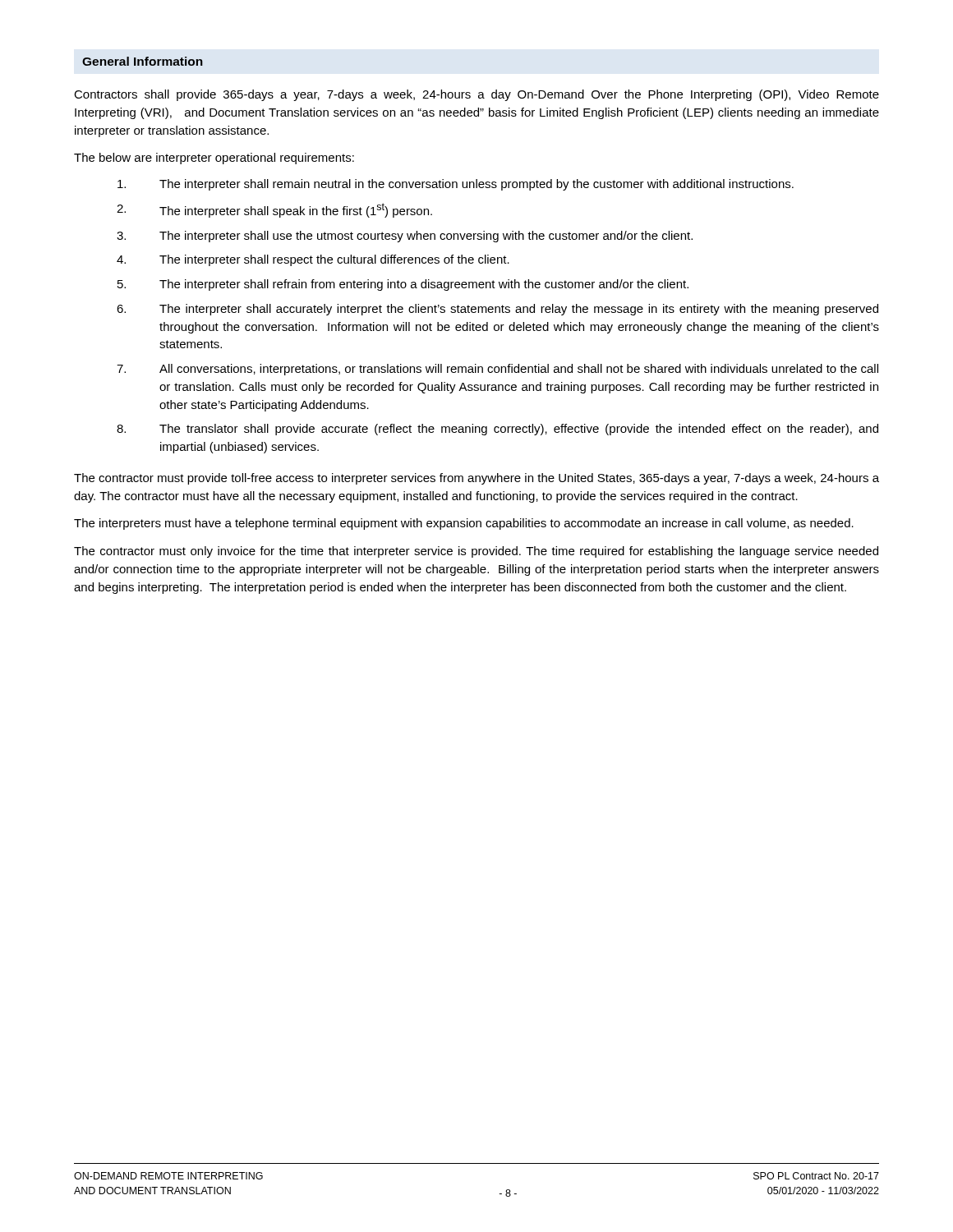
Task: Find the block starting "The contractor must provide toll-free access to"
Action: pyautogui.click(x=476, y=486)
